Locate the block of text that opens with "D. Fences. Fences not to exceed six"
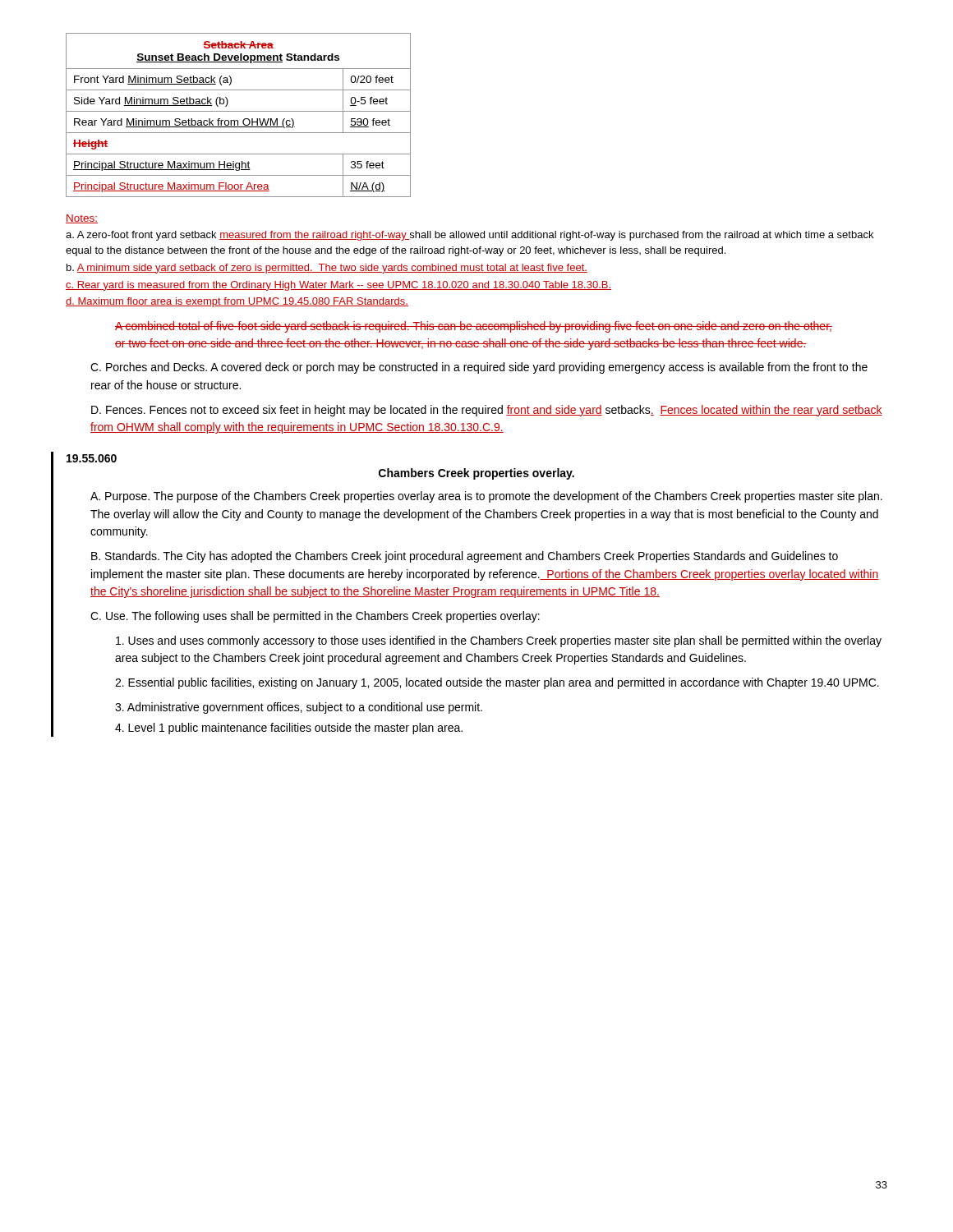 [x=486, y=418]
